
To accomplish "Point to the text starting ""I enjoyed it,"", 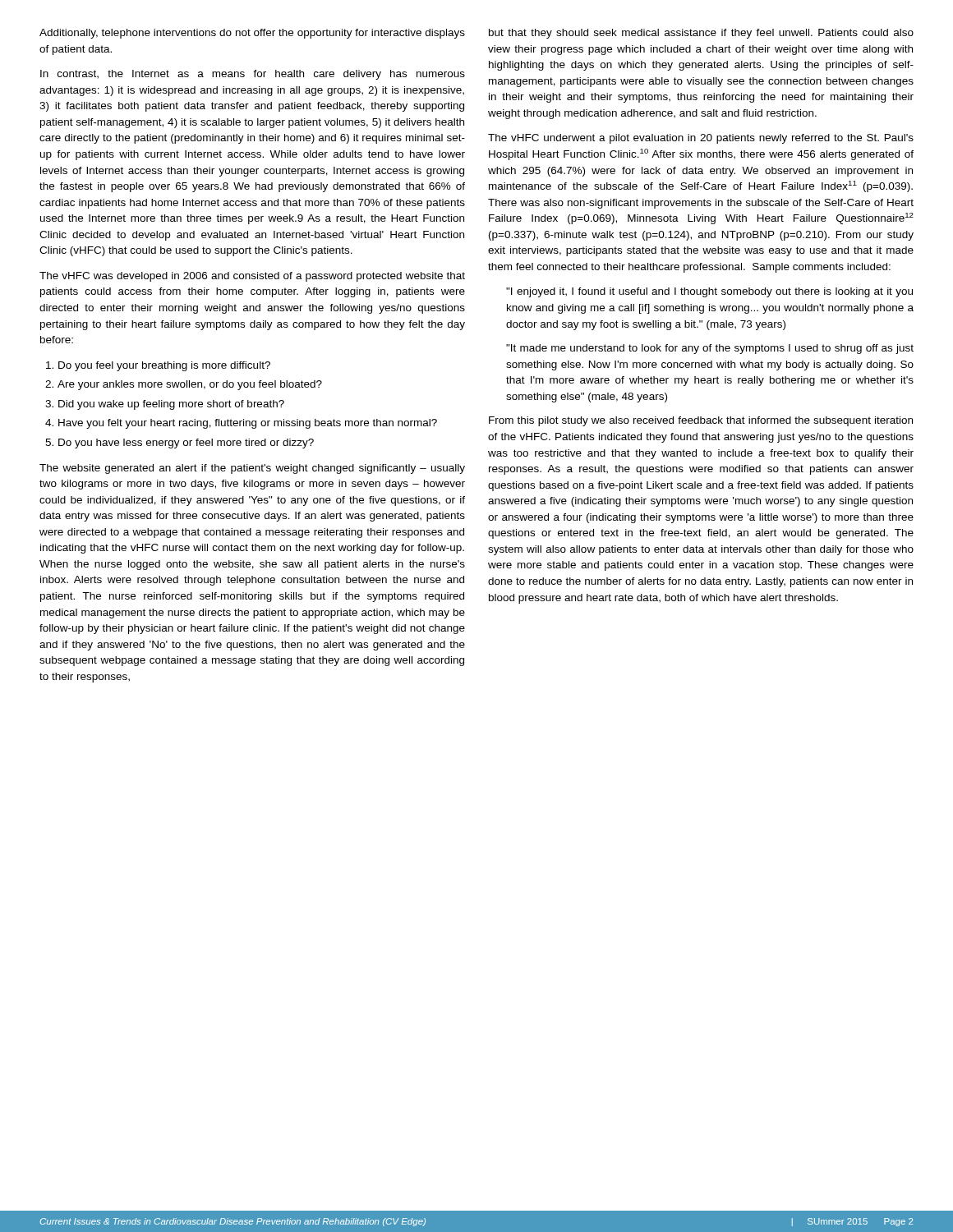I will (x=710, y=308).
